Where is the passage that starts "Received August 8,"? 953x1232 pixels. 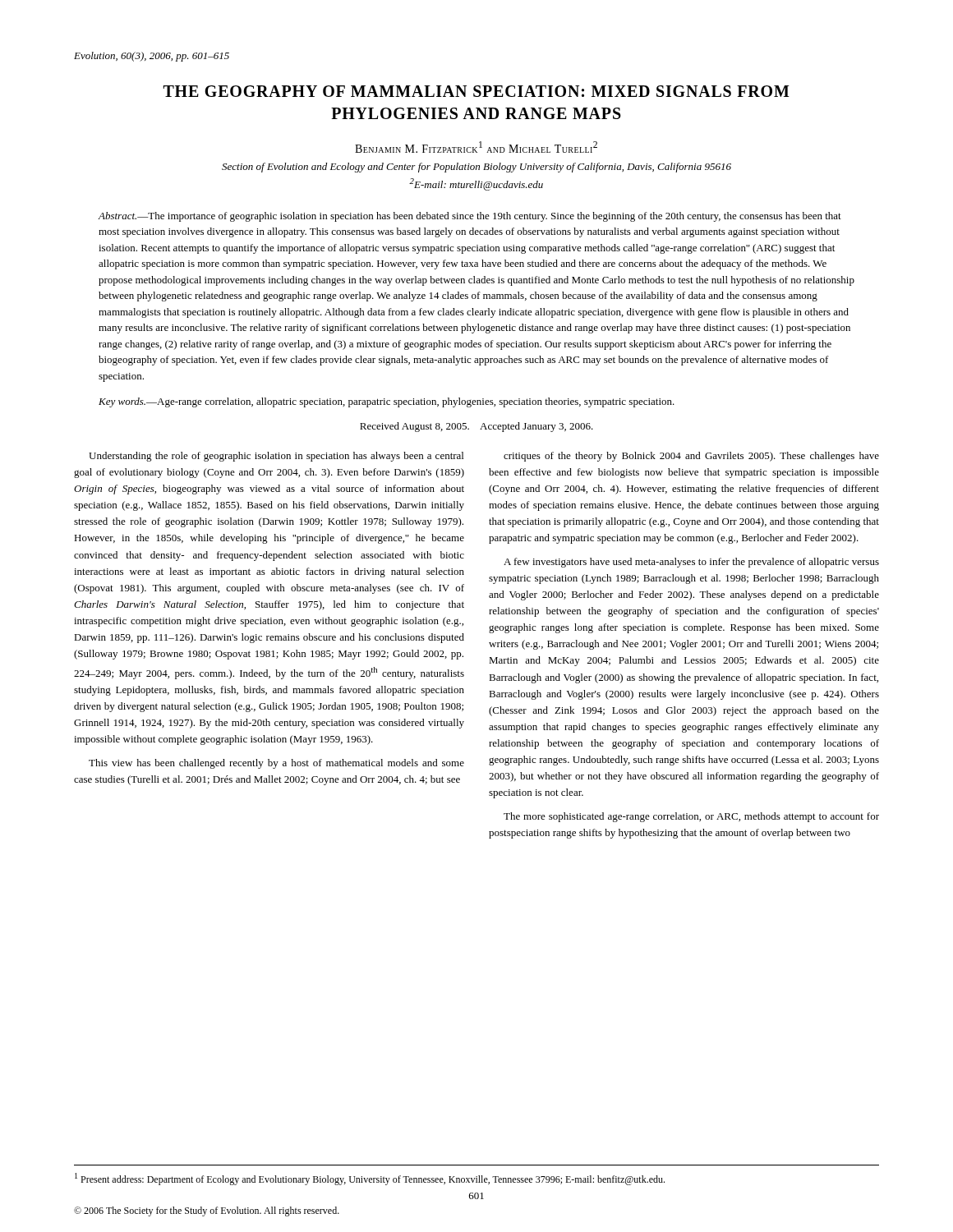pyautogui.click(x=476, y=426)
